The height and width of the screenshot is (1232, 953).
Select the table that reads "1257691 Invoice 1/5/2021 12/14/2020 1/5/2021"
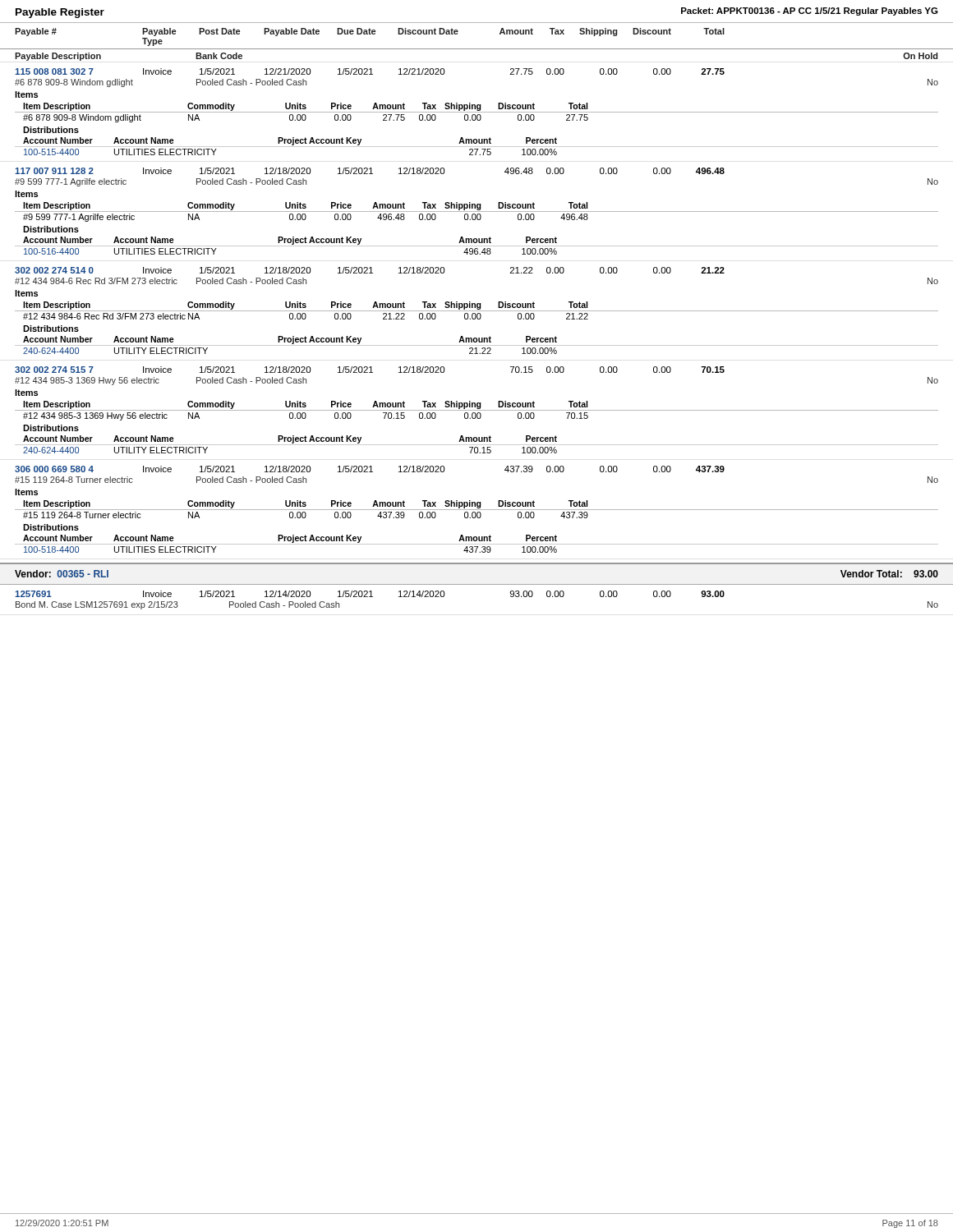point(476,600)
